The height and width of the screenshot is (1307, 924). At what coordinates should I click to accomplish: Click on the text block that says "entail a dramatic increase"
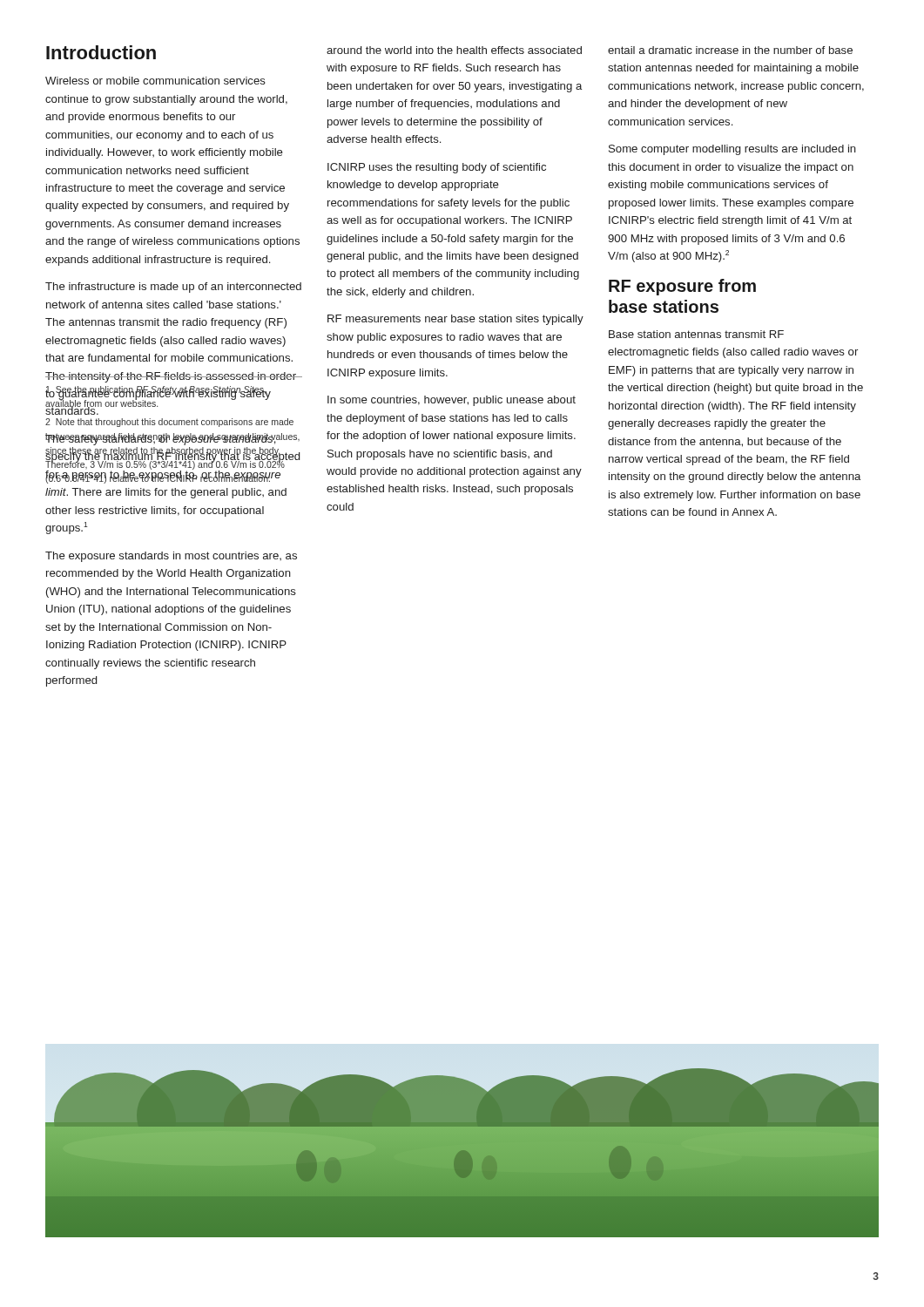point(736,86)
